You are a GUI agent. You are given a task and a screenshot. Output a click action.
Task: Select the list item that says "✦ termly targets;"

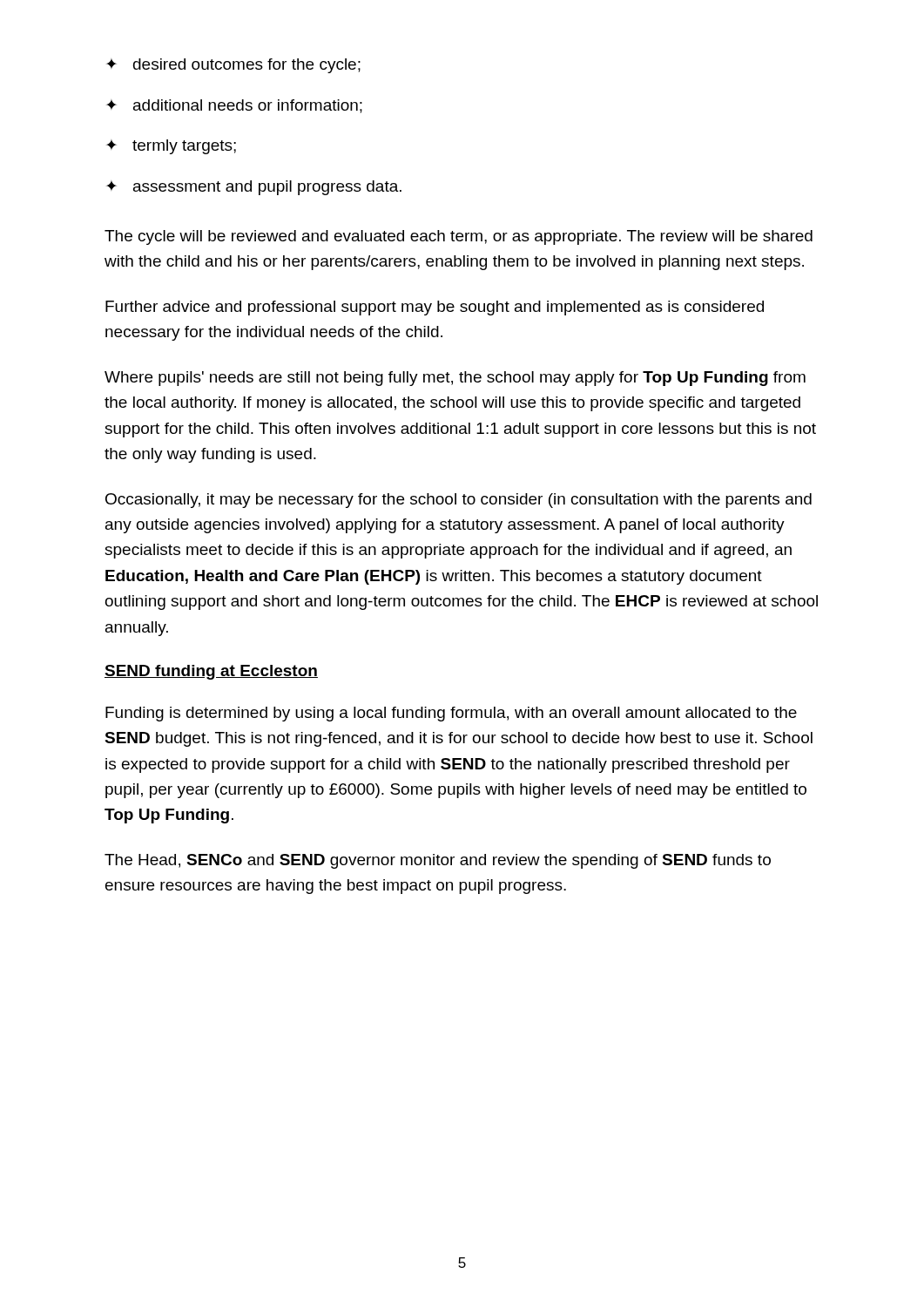[171, 147]
